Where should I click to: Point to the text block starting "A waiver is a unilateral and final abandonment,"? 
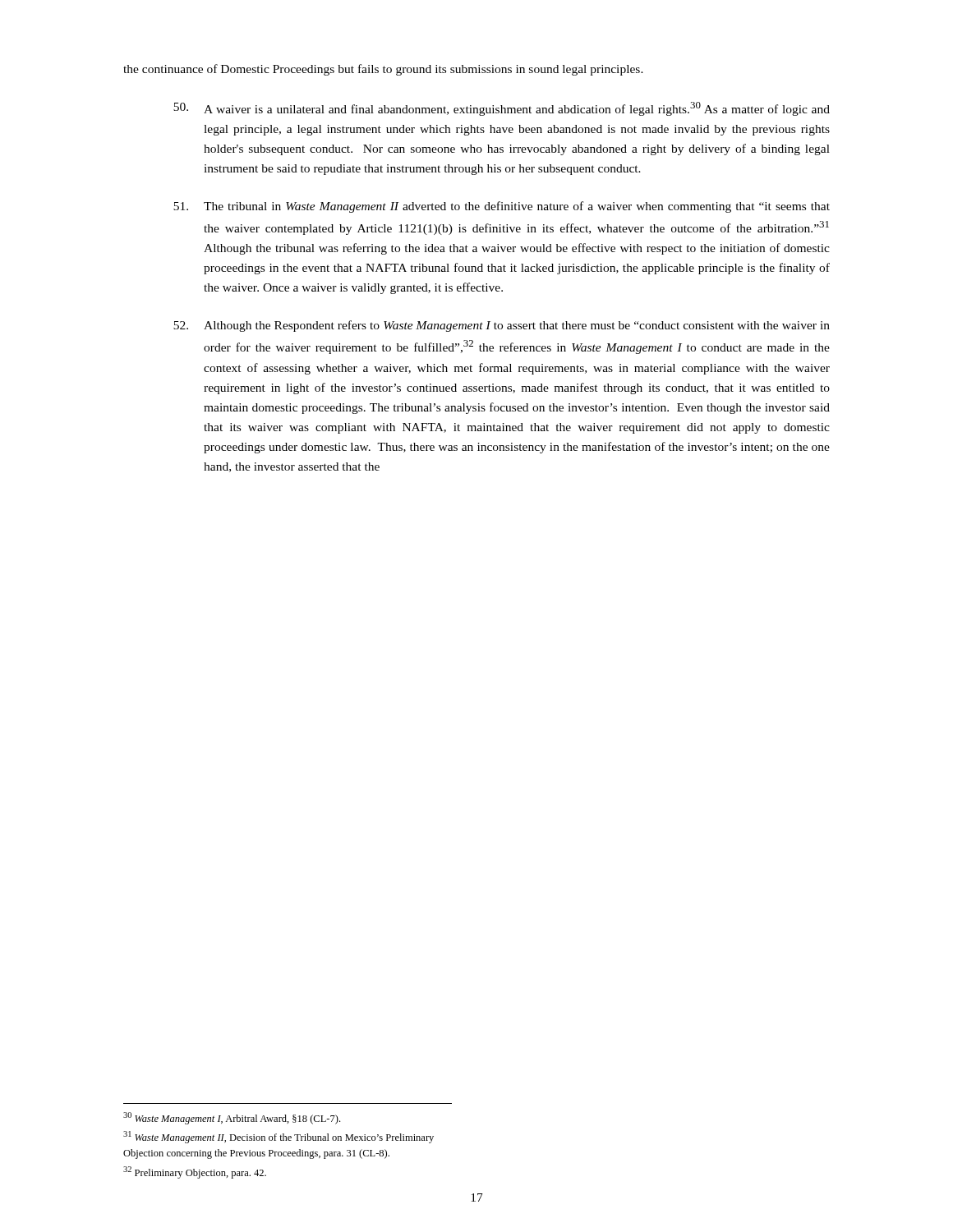click(x=476, y=138)
